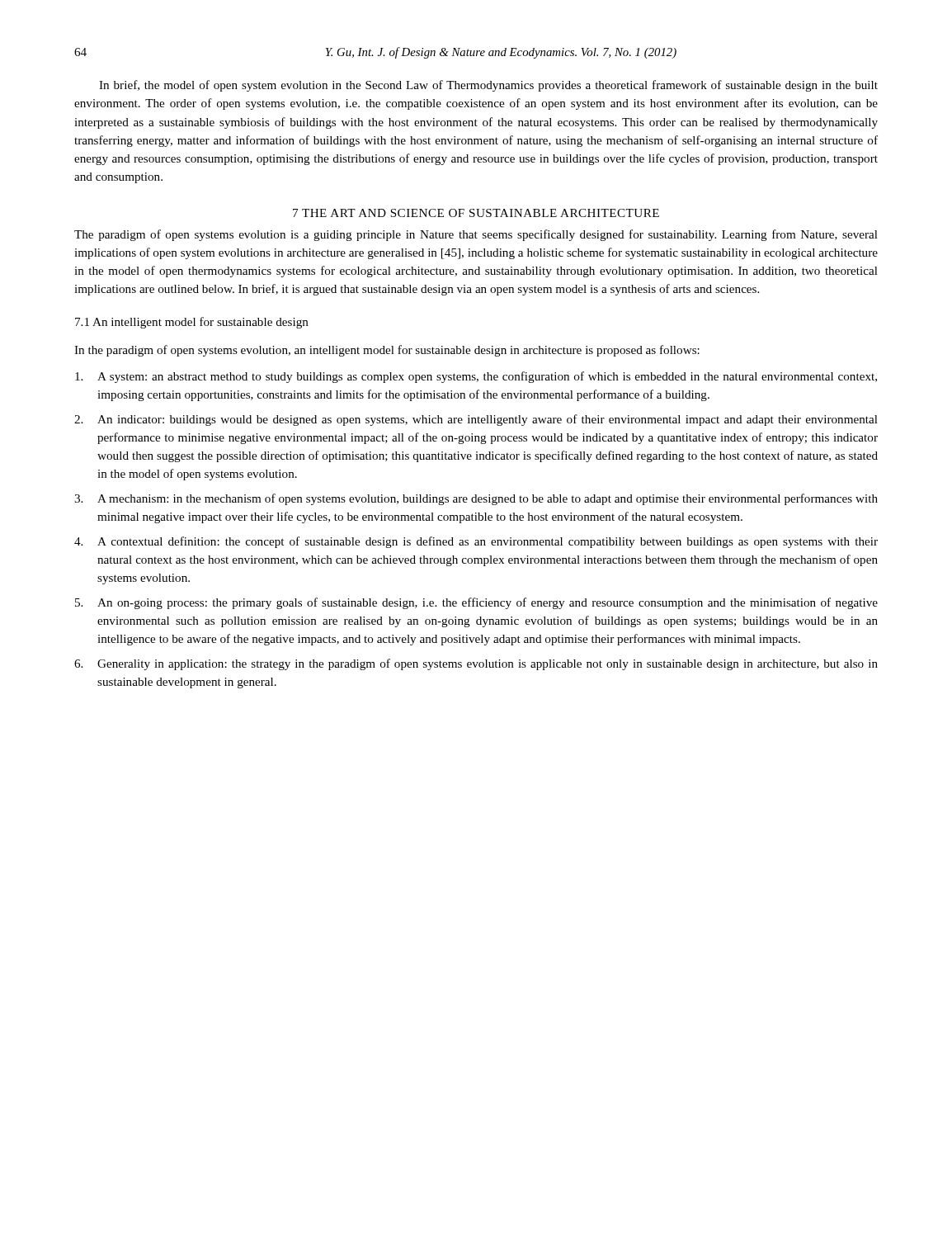This screenshot has height=1238, width=952.
Task: Locate the section header that opens with "7 THE ART AND SCIENCE OF"
Action: point(476,212)
